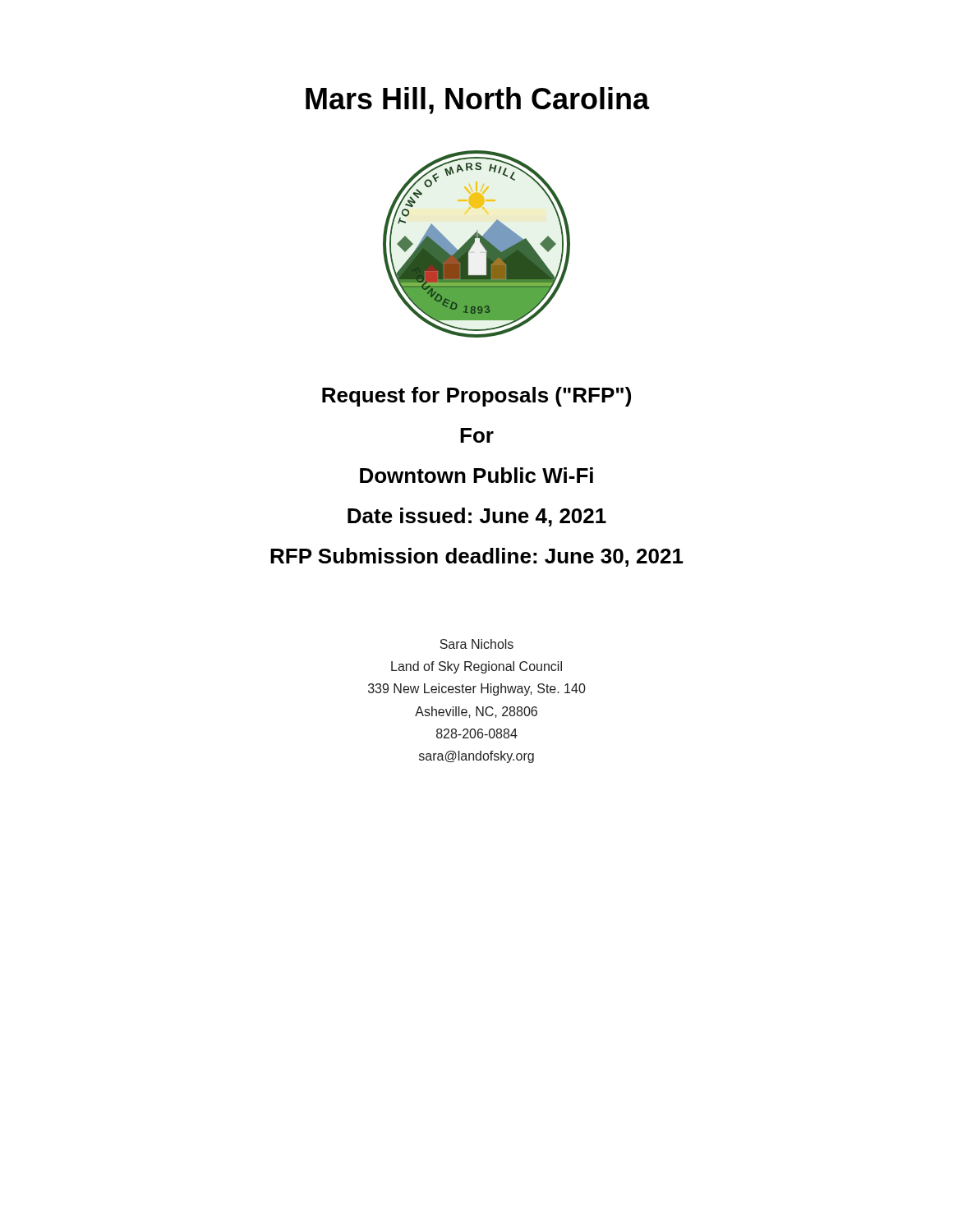Find the text block that says "Sara Nichols Land of Sky Regional"
Image resolution: width=953 pixels, height=1232 pixels.
pos(476,700)
